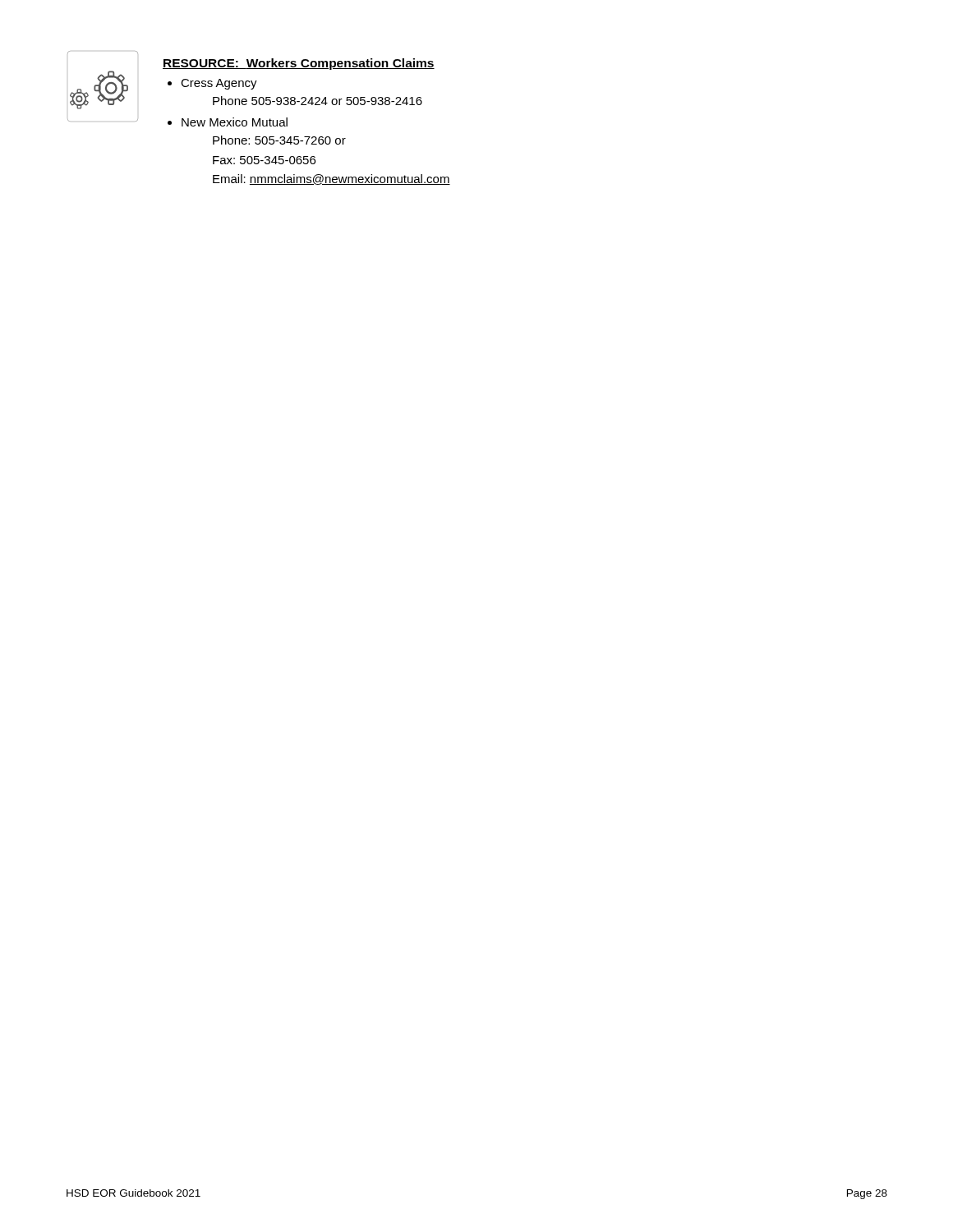
Task: Select the illustration
Action: tap(103, 86)
